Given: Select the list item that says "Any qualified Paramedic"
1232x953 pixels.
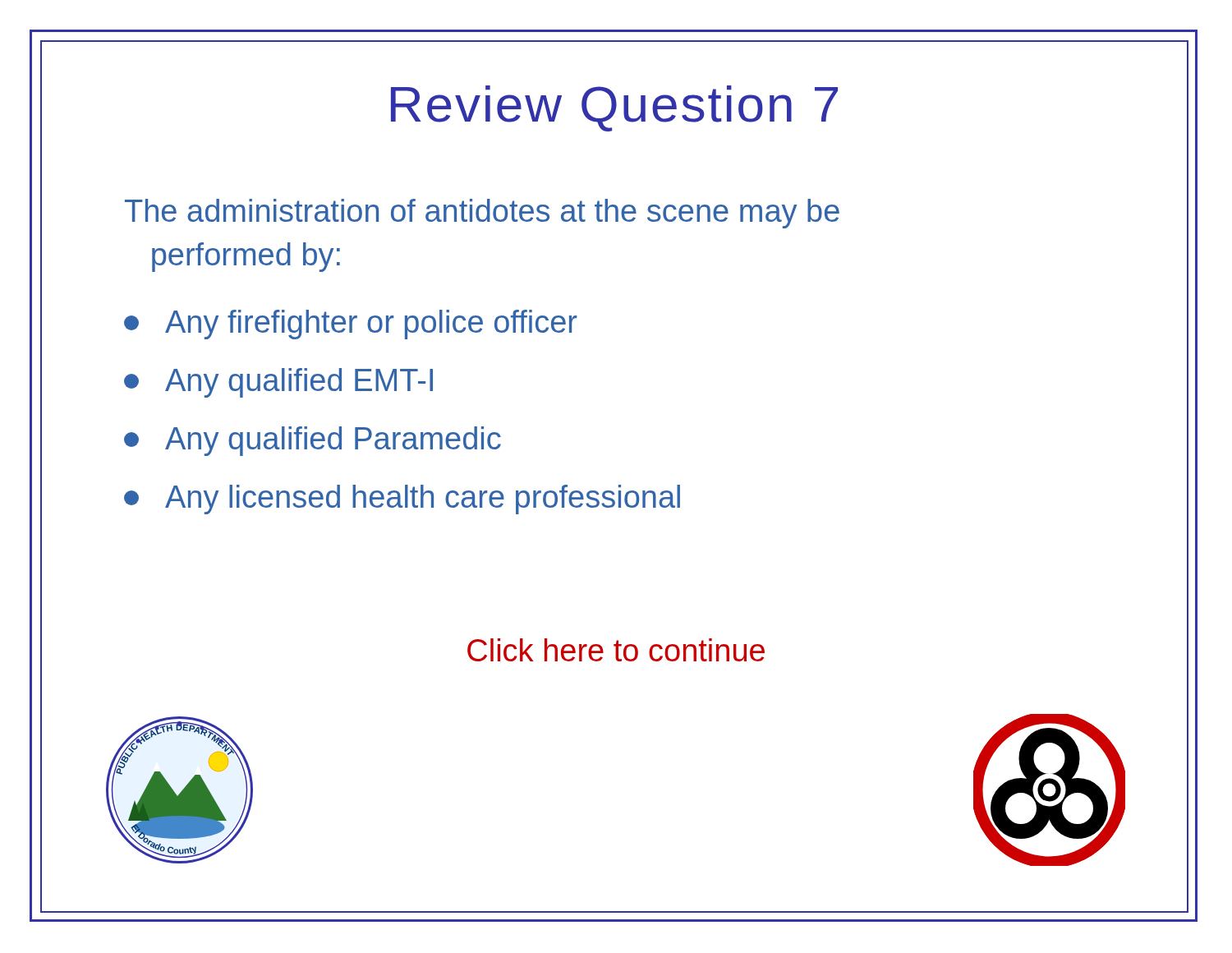Looking at the screenshot, I should pyautogui.click(x=313, y=439).
